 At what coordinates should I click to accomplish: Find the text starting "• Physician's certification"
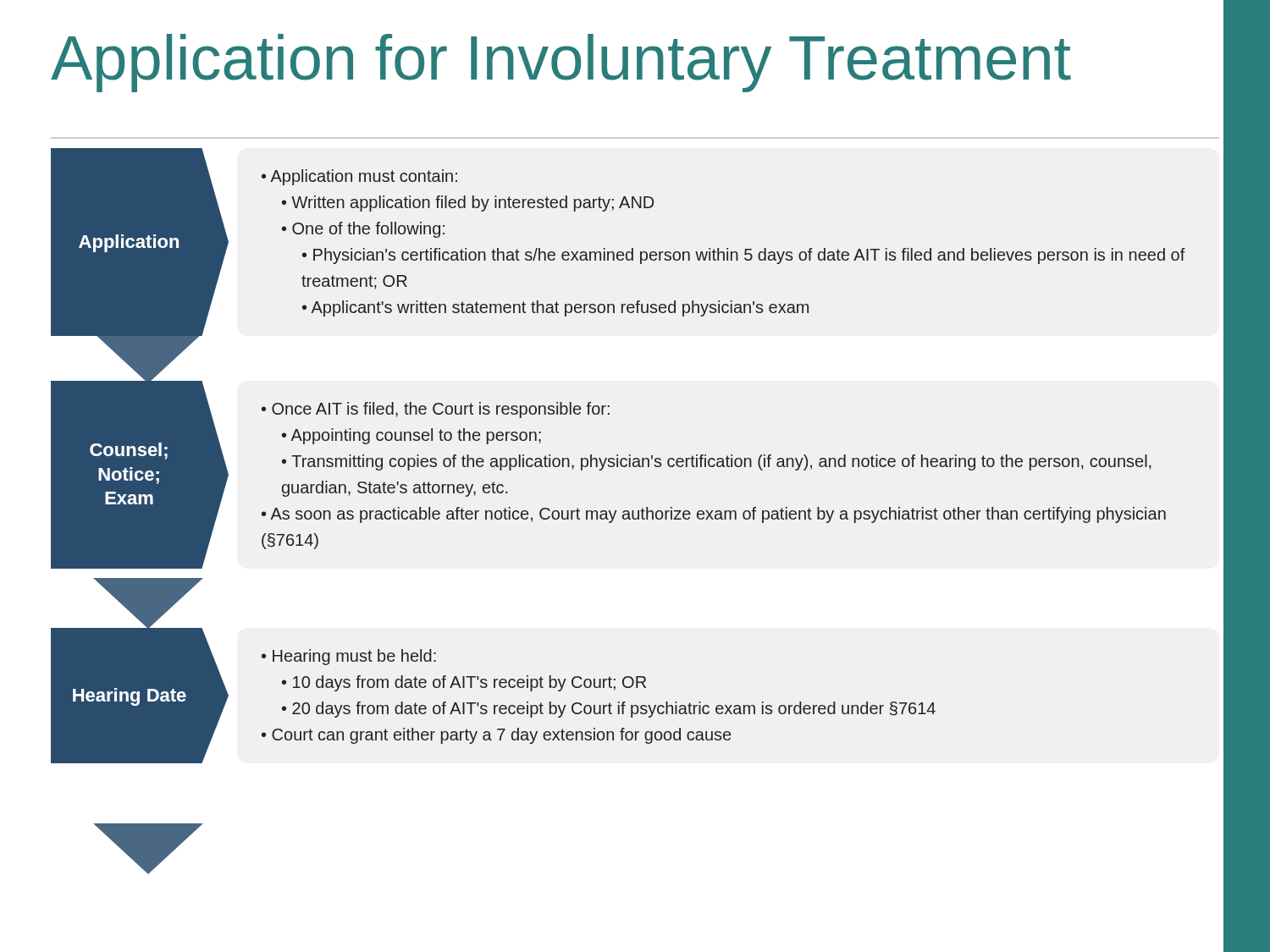743,268
